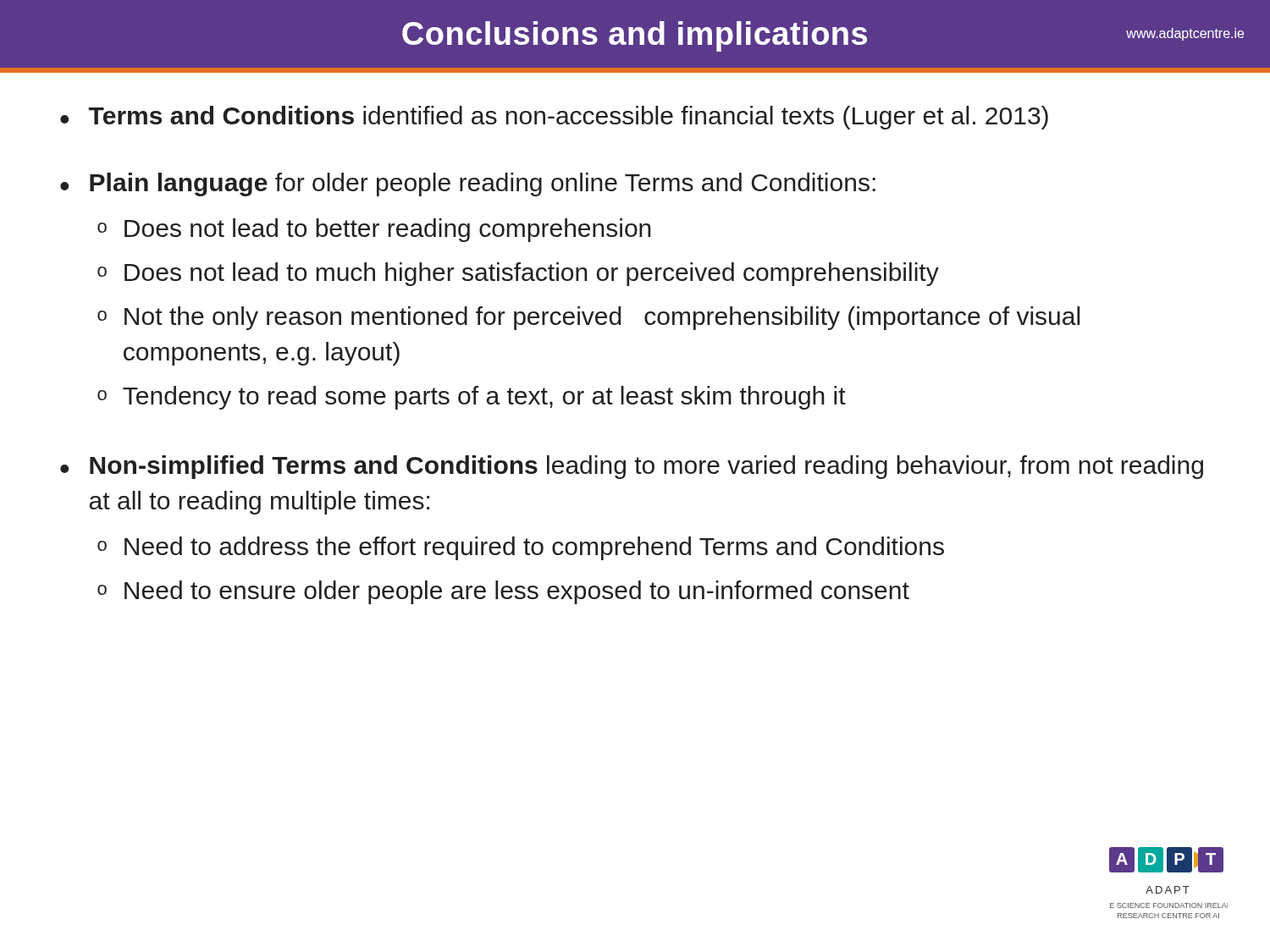Locate the region starting "o Not the"
This screenshot has width=1270, height=952.
coord(654,334)
